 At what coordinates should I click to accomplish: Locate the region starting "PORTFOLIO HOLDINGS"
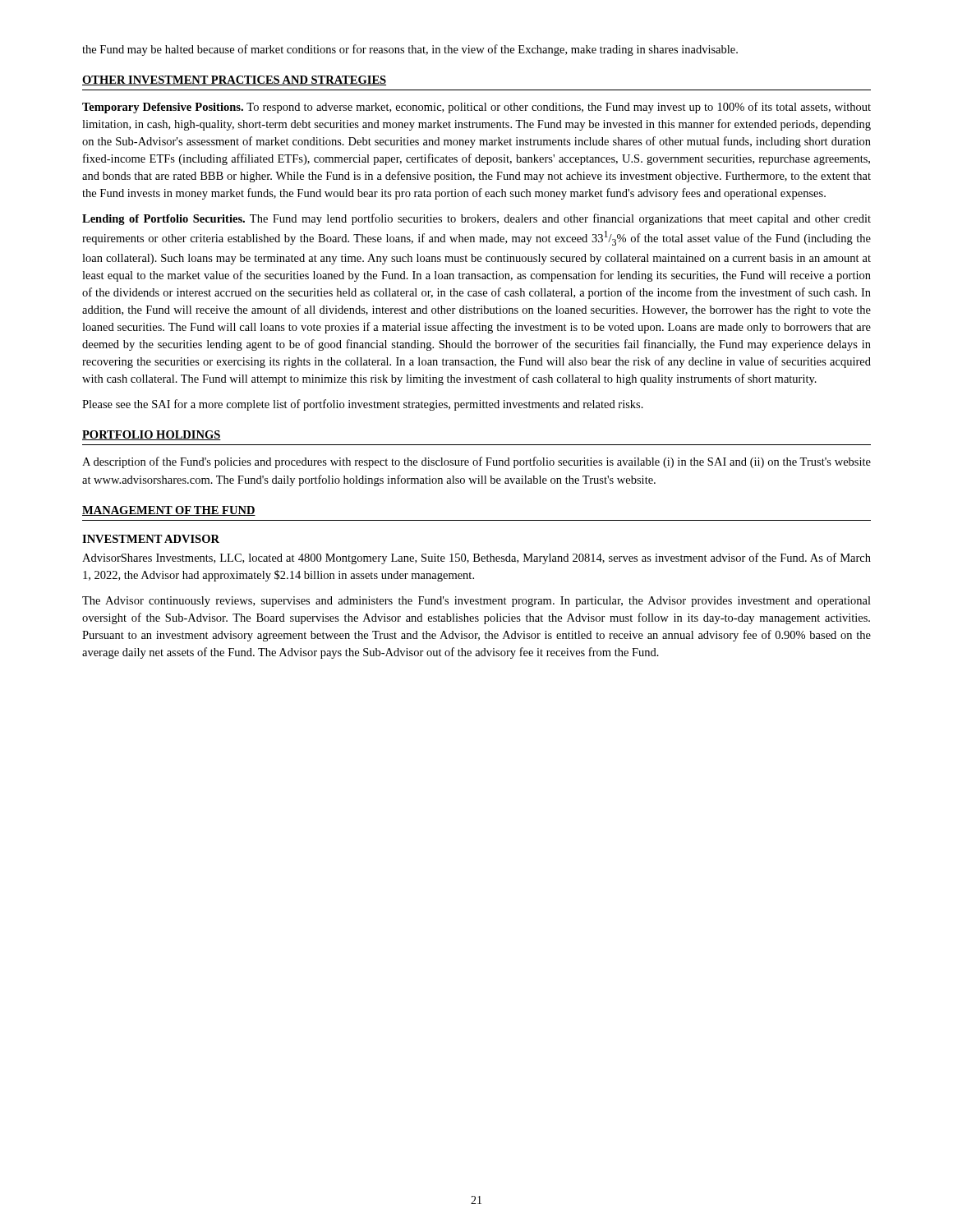click(x=476, y=437)
